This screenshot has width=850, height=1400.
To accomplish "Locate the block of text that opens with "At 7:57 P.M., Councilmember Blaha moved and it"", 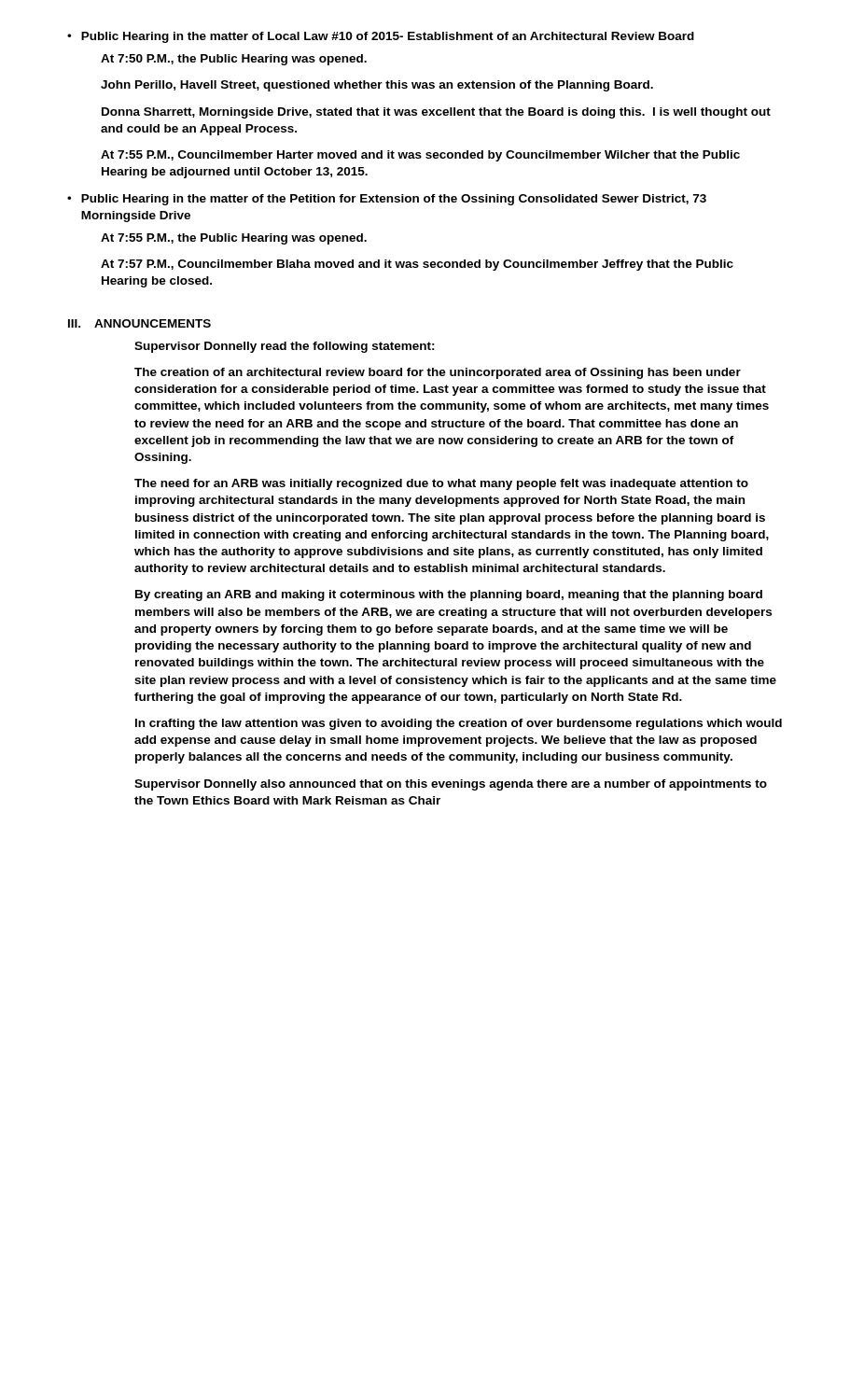I will click(442, 273).
